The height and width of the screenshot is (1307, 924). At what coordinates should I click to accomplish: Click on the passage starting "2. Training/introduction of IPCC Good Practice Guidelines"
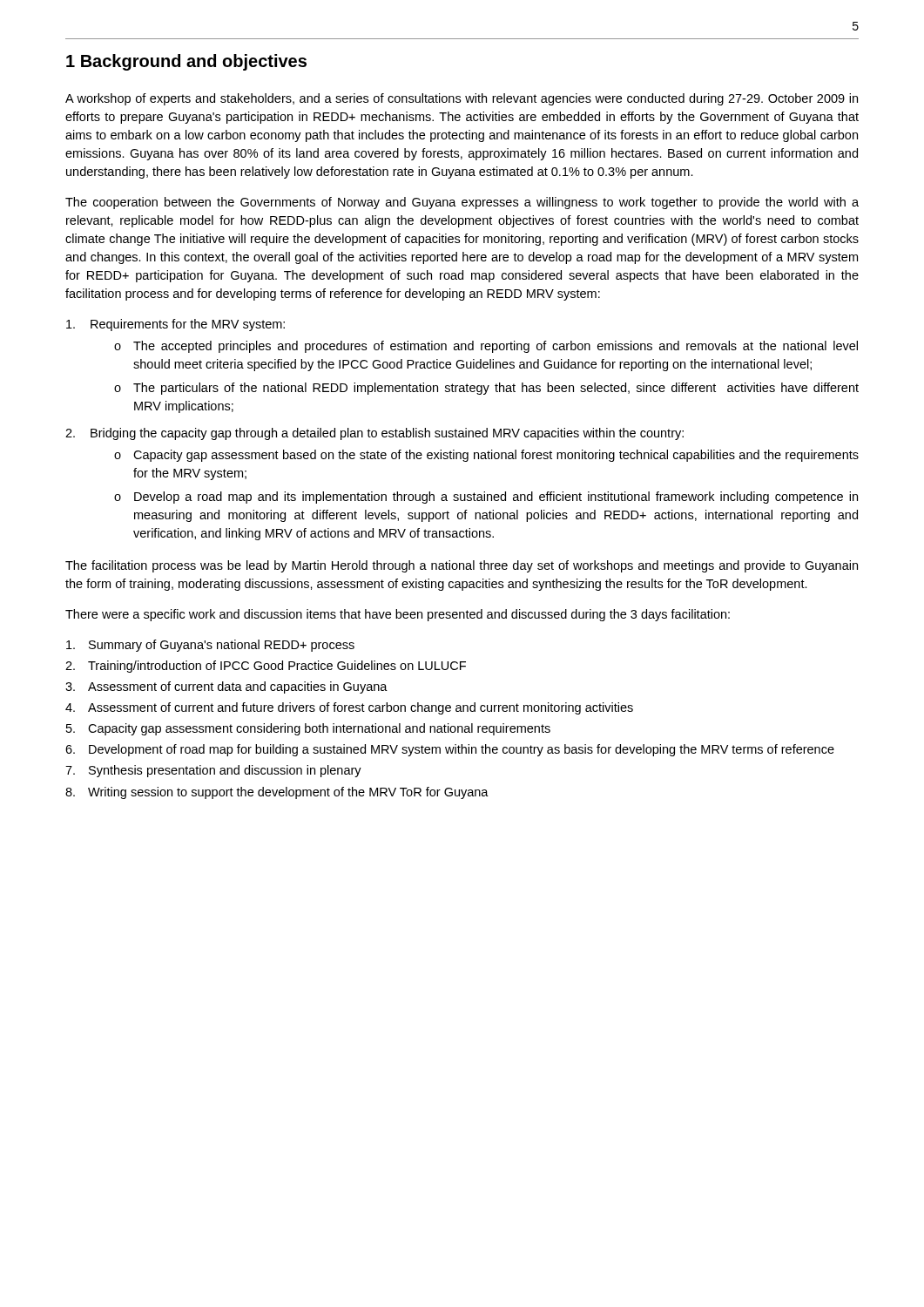point(266,666)
